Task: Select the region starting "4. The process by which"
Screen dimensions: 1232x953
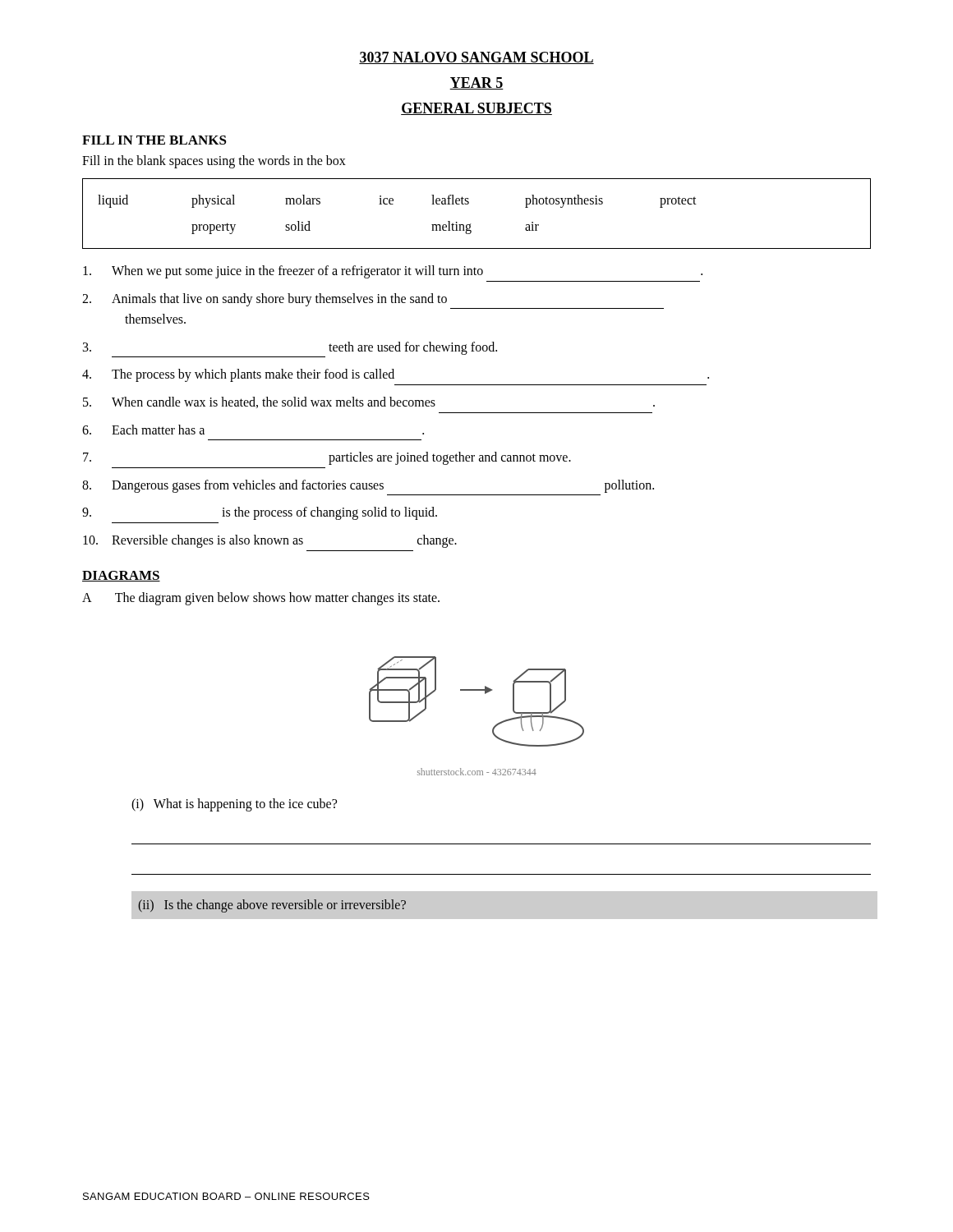Action: click(396, 375)
